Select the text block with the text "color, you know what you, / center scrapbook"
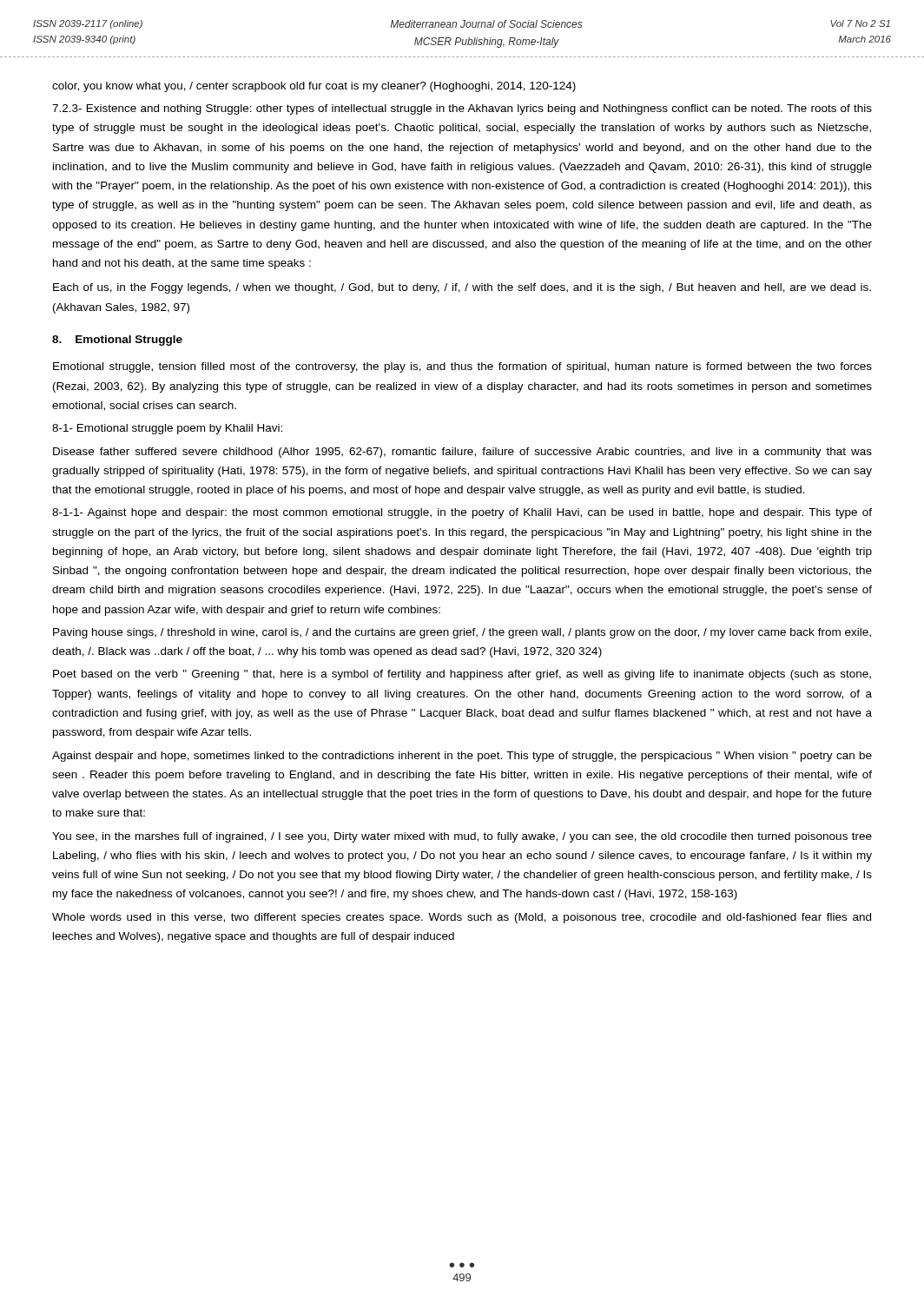The image size is (924, 1303). pyautogui.click(x=462, y=86)
